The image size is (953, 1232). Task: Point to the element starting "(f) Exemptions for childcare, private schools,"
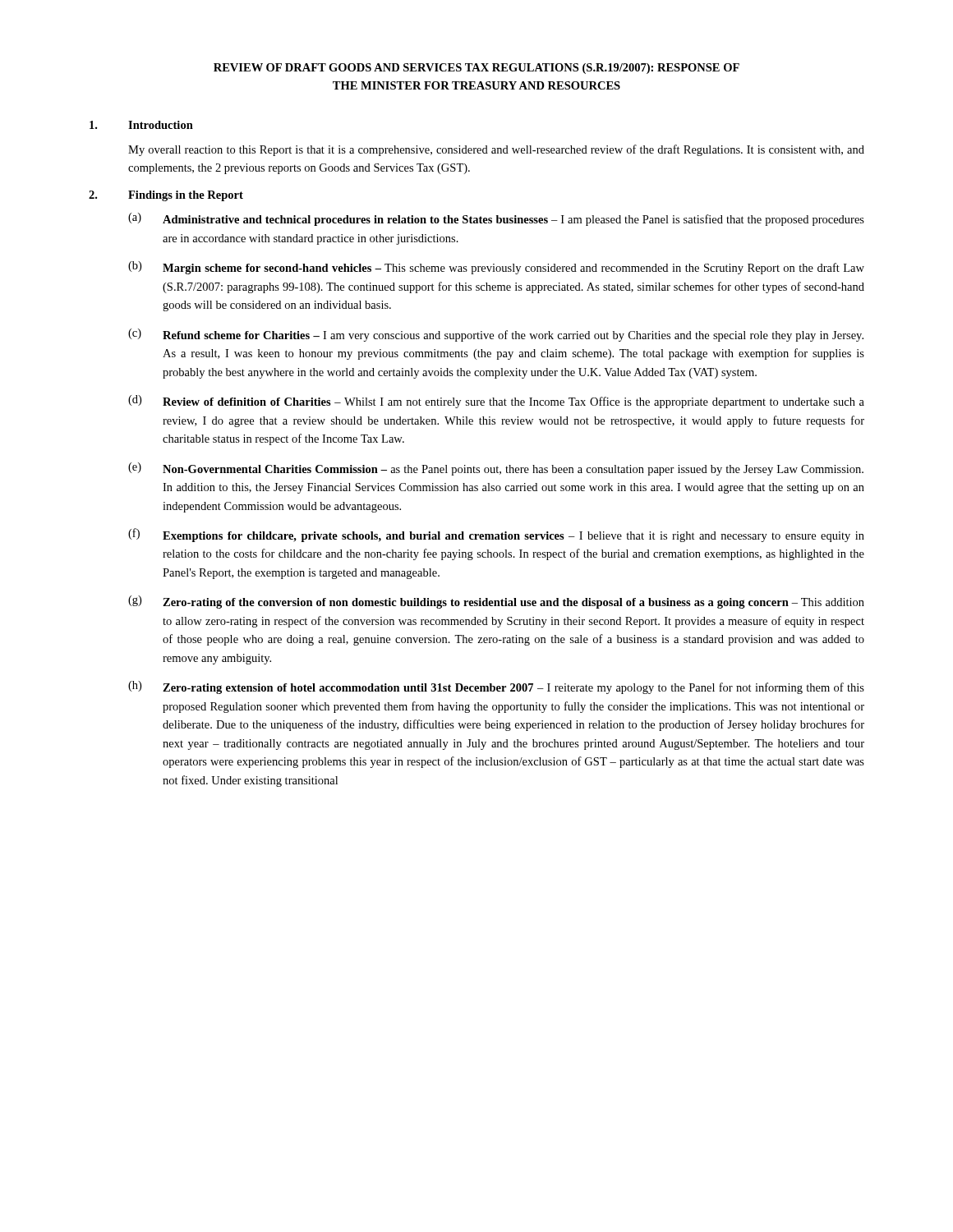coord(496,554)
